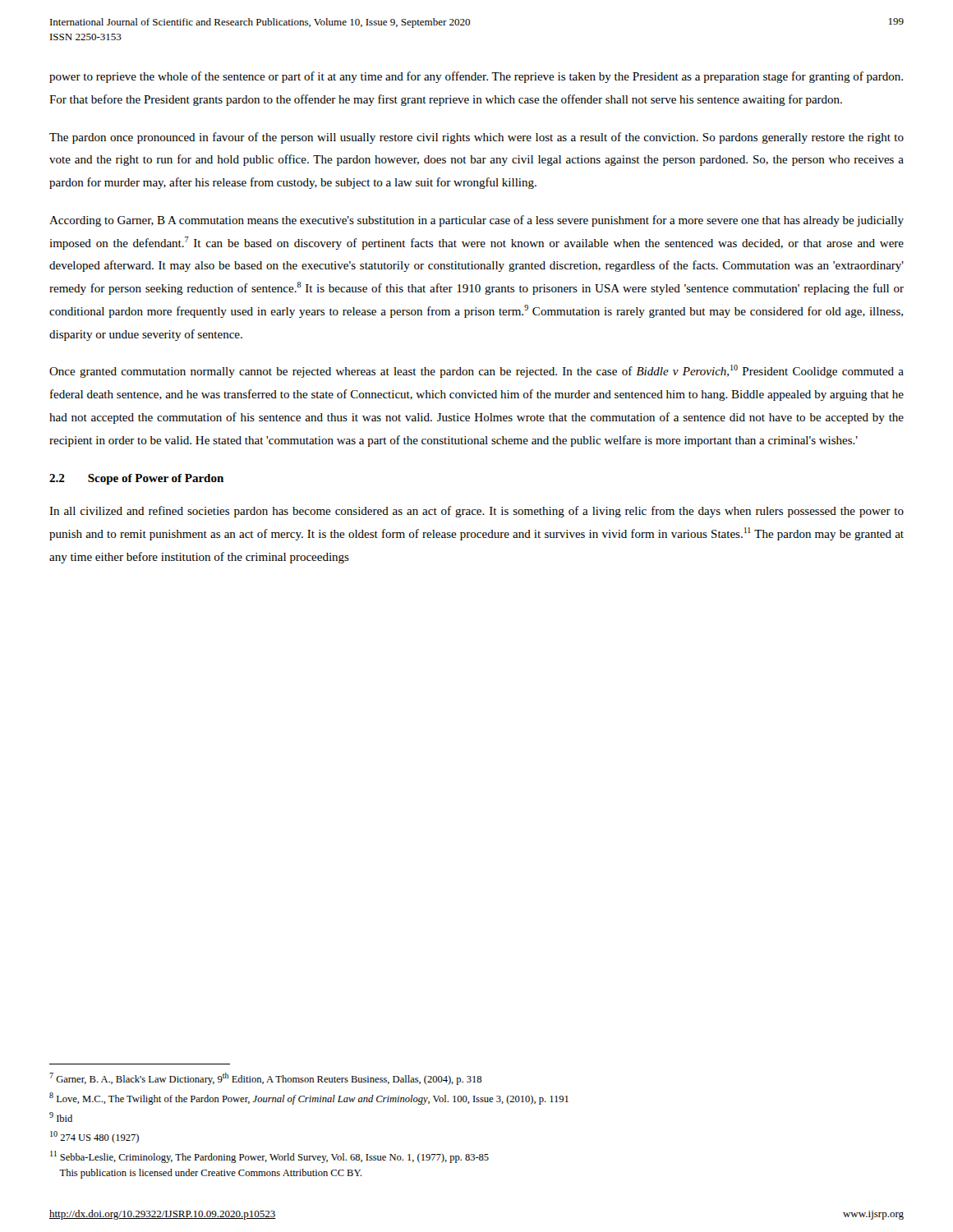Where is the passage that starts "power to reprieve the whole of the"?
This screenshot has width=953, height=1232.
(476, 88)
